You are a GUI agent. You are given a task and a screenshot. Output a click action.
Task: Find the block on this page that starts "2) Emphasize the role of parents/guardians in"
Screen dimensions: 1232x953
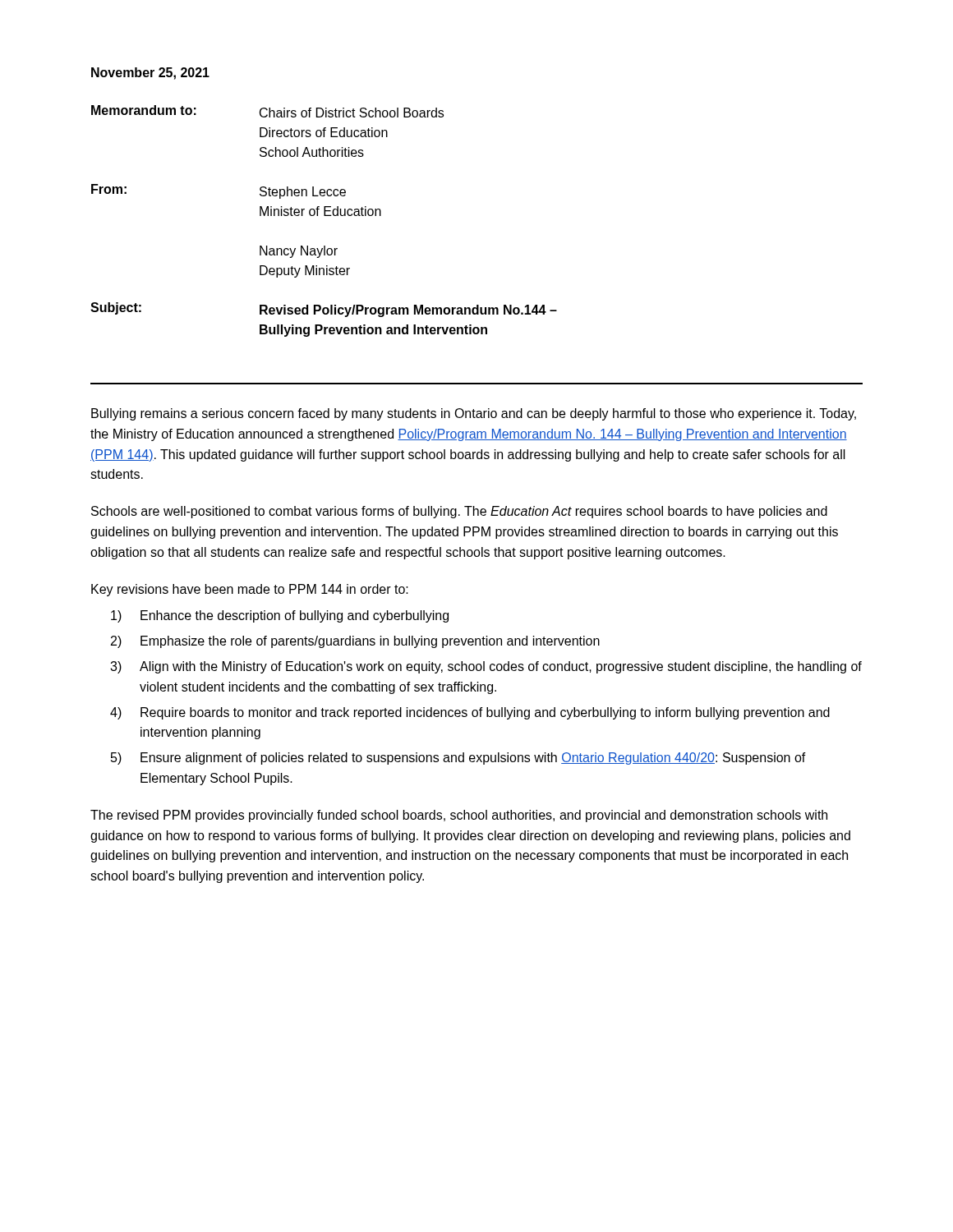(x=355, y=642)
